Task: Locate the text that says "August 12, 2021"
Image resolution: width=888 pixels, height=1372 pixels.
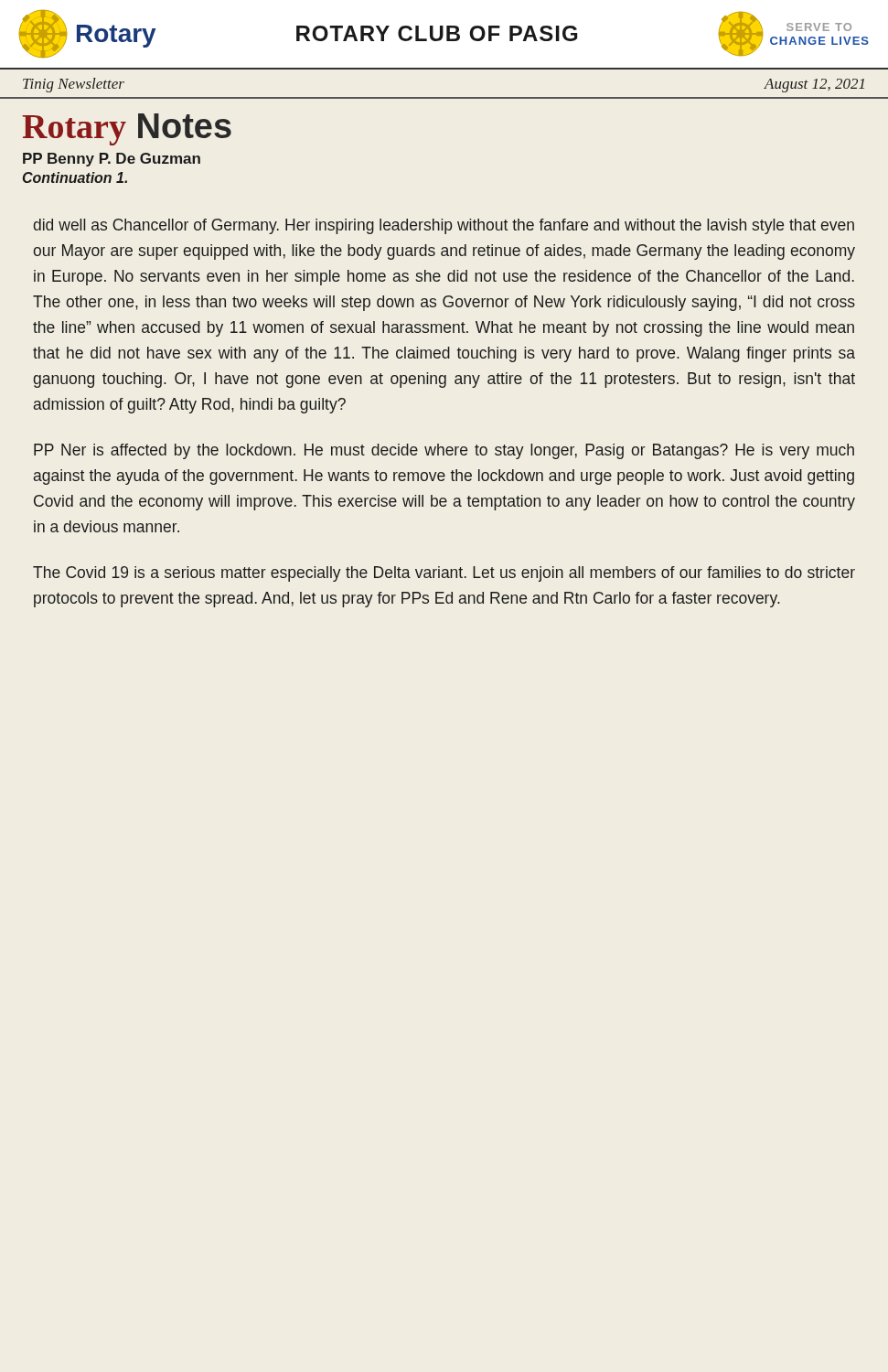Action: [x=815, y=84]
